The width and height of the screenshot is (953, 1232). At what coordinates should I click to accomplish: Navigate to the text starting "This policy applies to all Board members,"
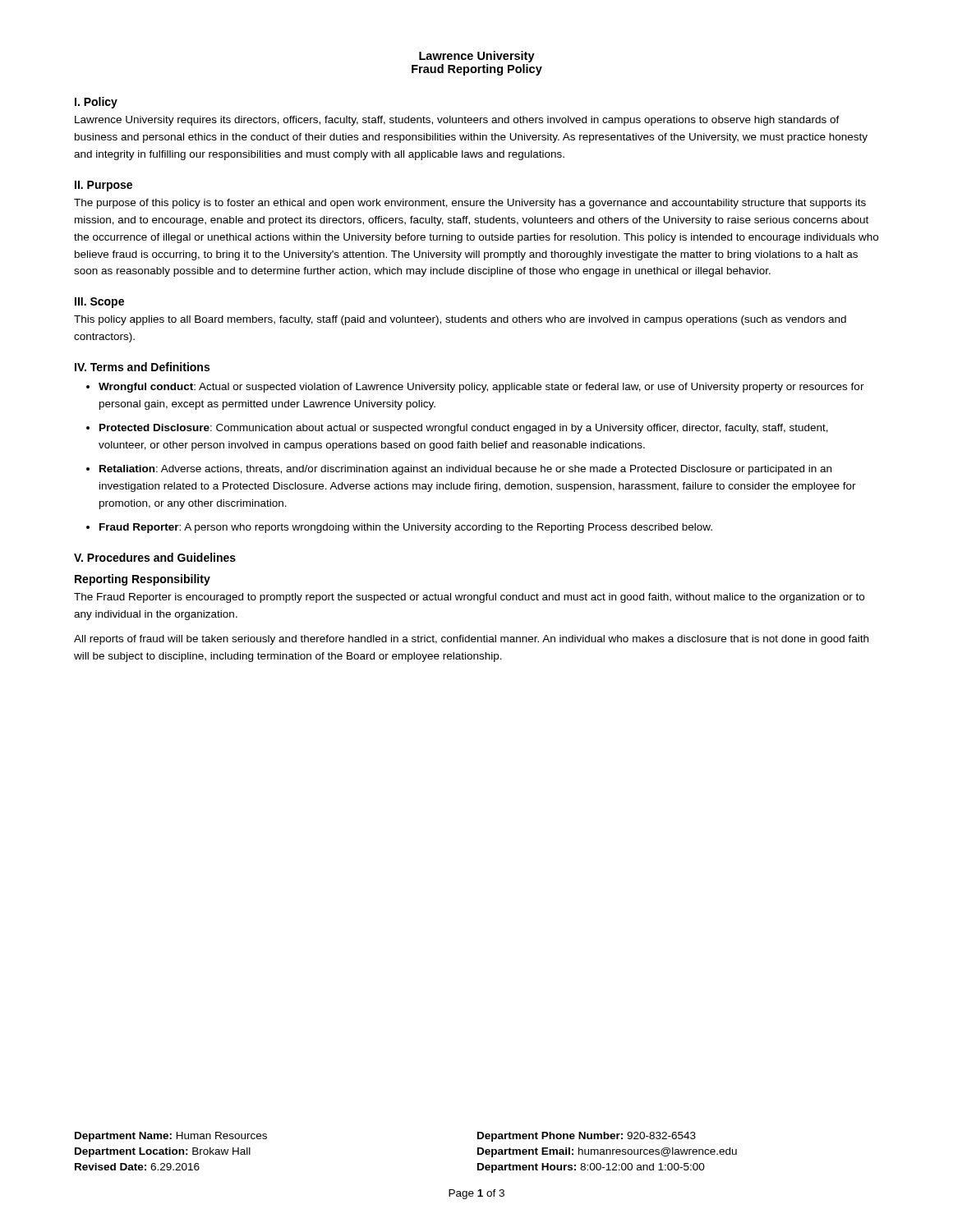[x=460, y=328]
